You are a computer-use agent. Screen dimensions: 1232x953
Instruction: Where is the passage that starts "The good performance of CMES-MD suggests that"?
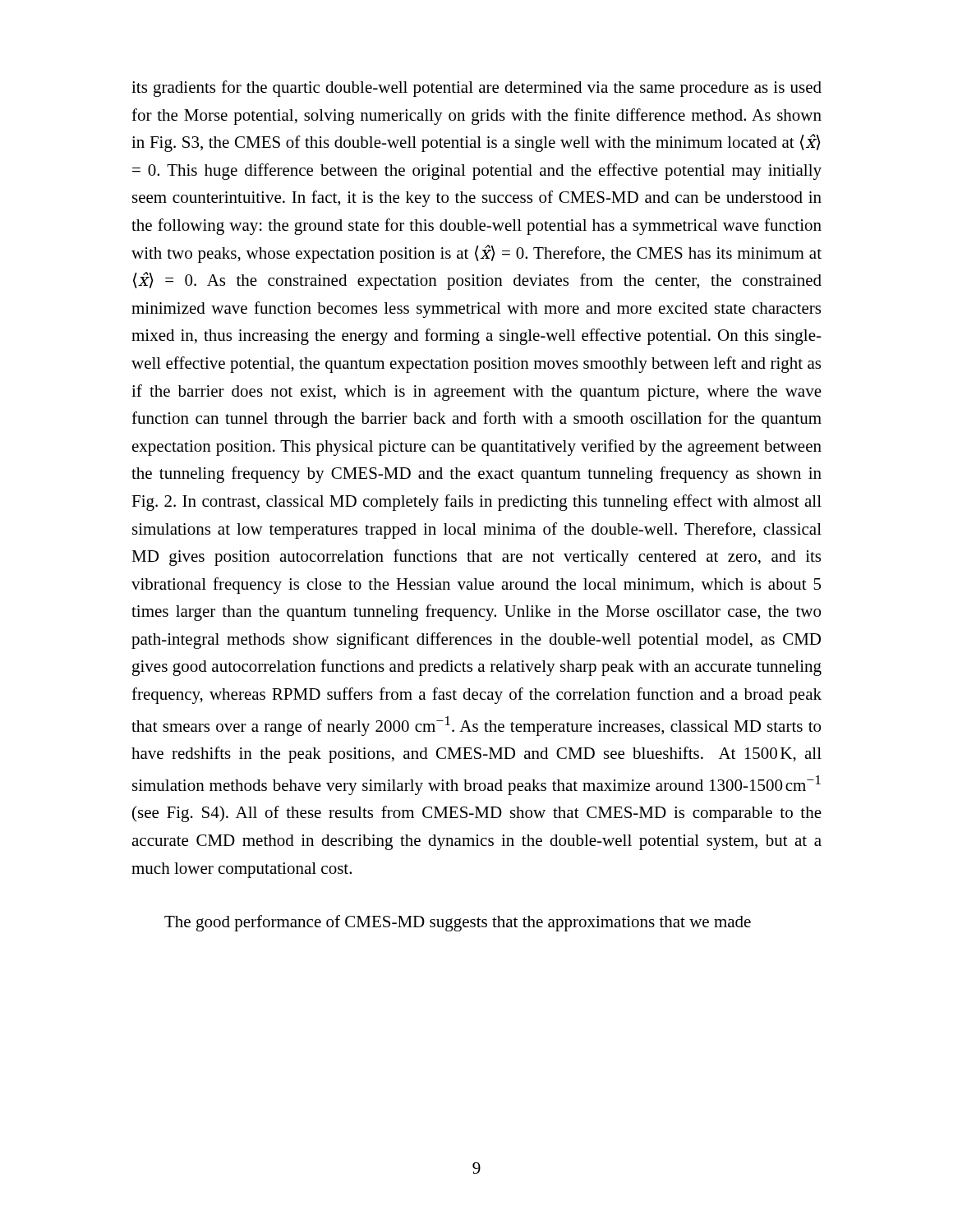click(458, 922)
